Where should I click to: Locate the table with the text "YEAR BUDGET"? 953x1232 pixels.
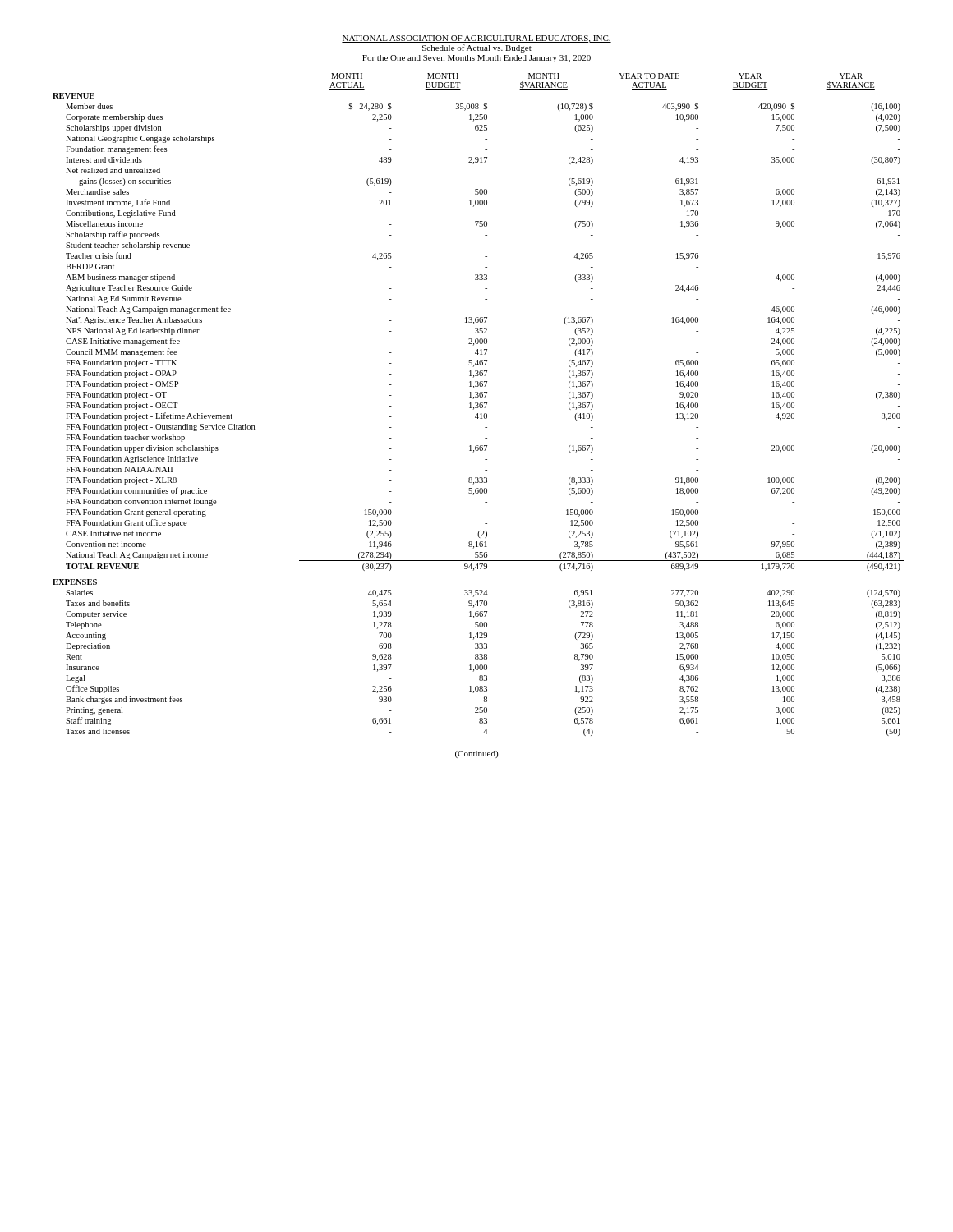[476, 404]
